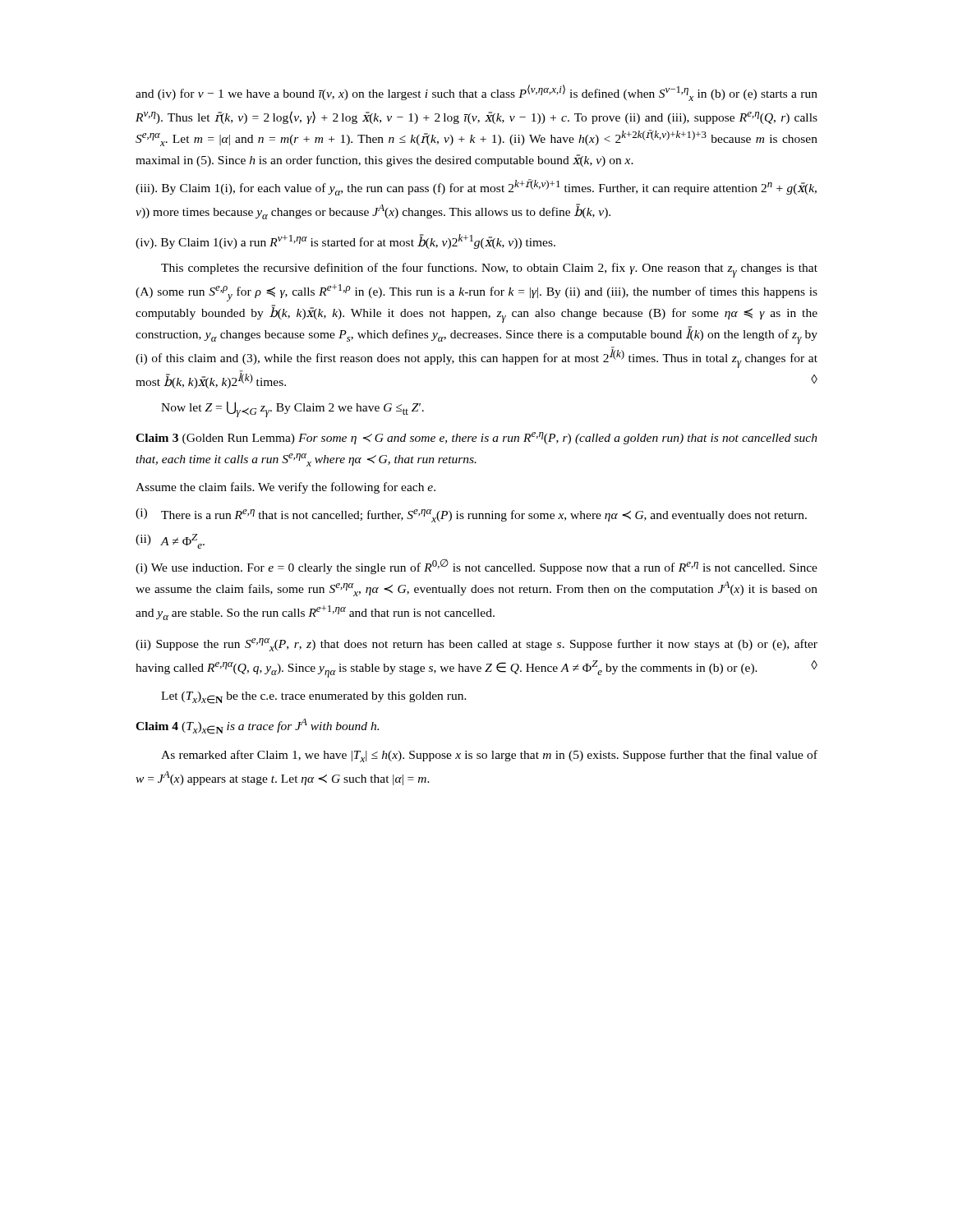The image size is (953, 1232).
Task: Select the text block with the text "Let (Tx)x∈N be the c.e."
Action: click(476, 697)
